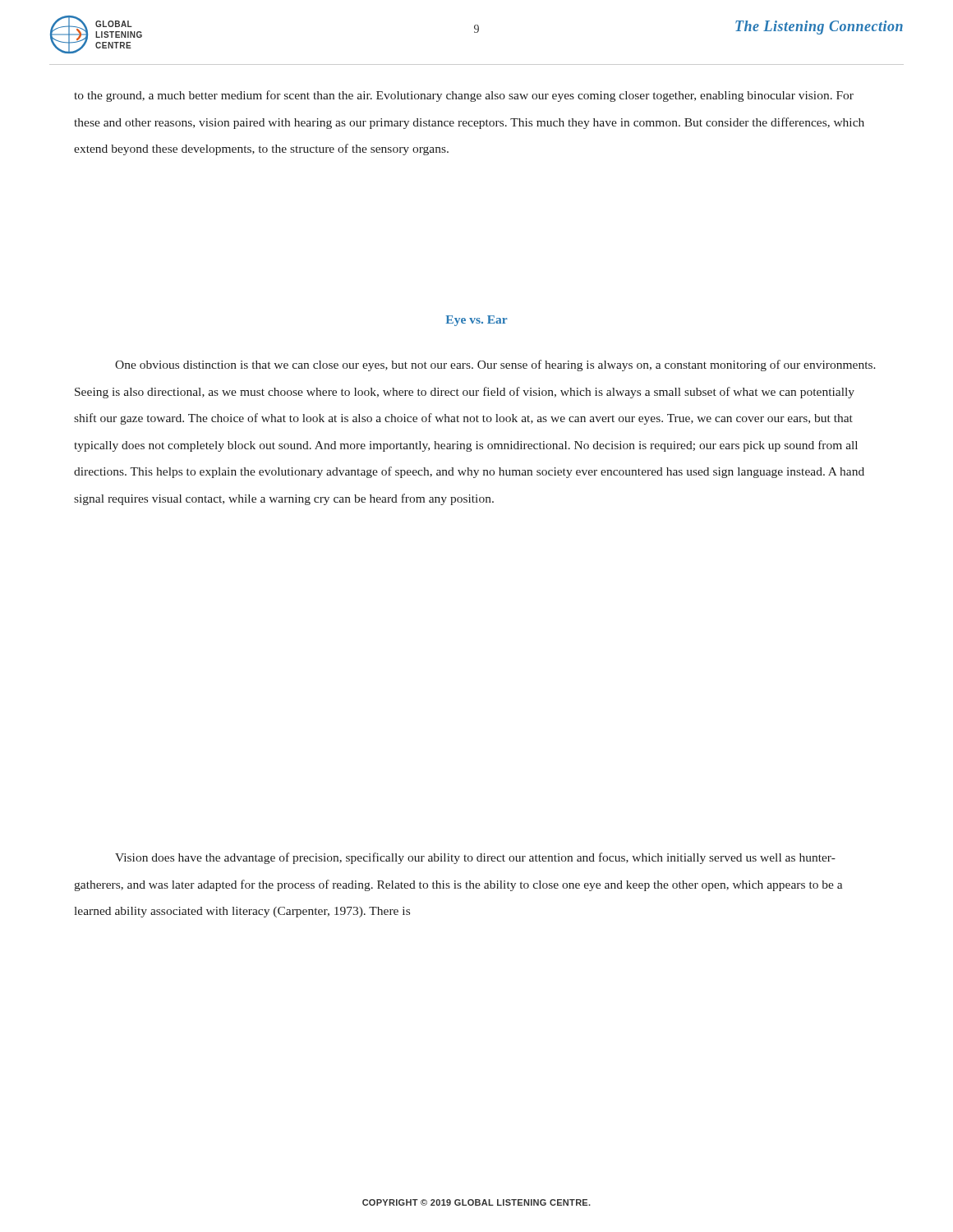Click on the text block that reads "to the ground, a much better medium"
The height and width of the screenshot is (1232, 953).
click(x=469, y=122)
